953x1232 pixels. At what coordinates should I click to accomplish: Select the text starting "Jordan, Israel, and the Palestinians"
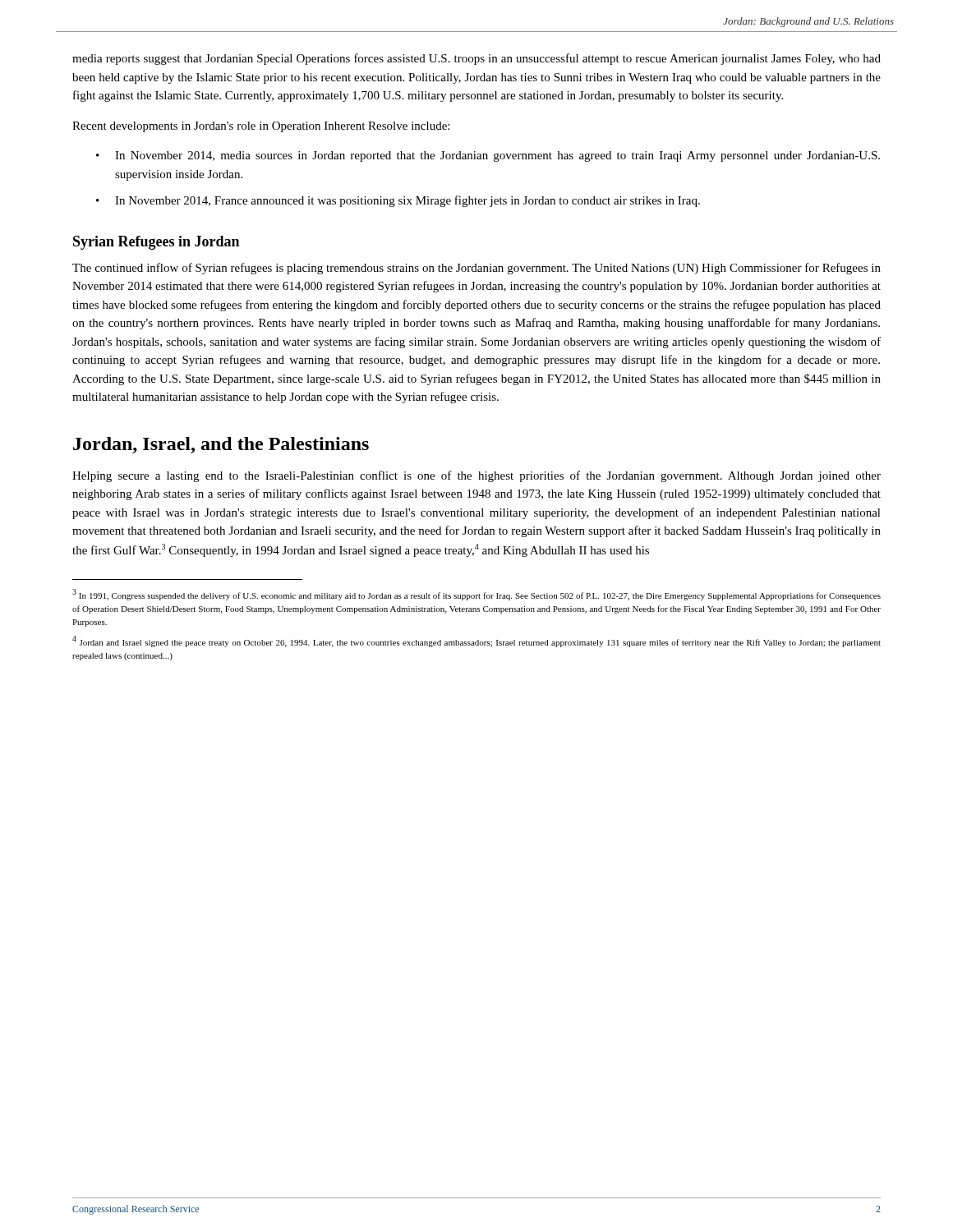pyautogui.click(x=221, y=443)
